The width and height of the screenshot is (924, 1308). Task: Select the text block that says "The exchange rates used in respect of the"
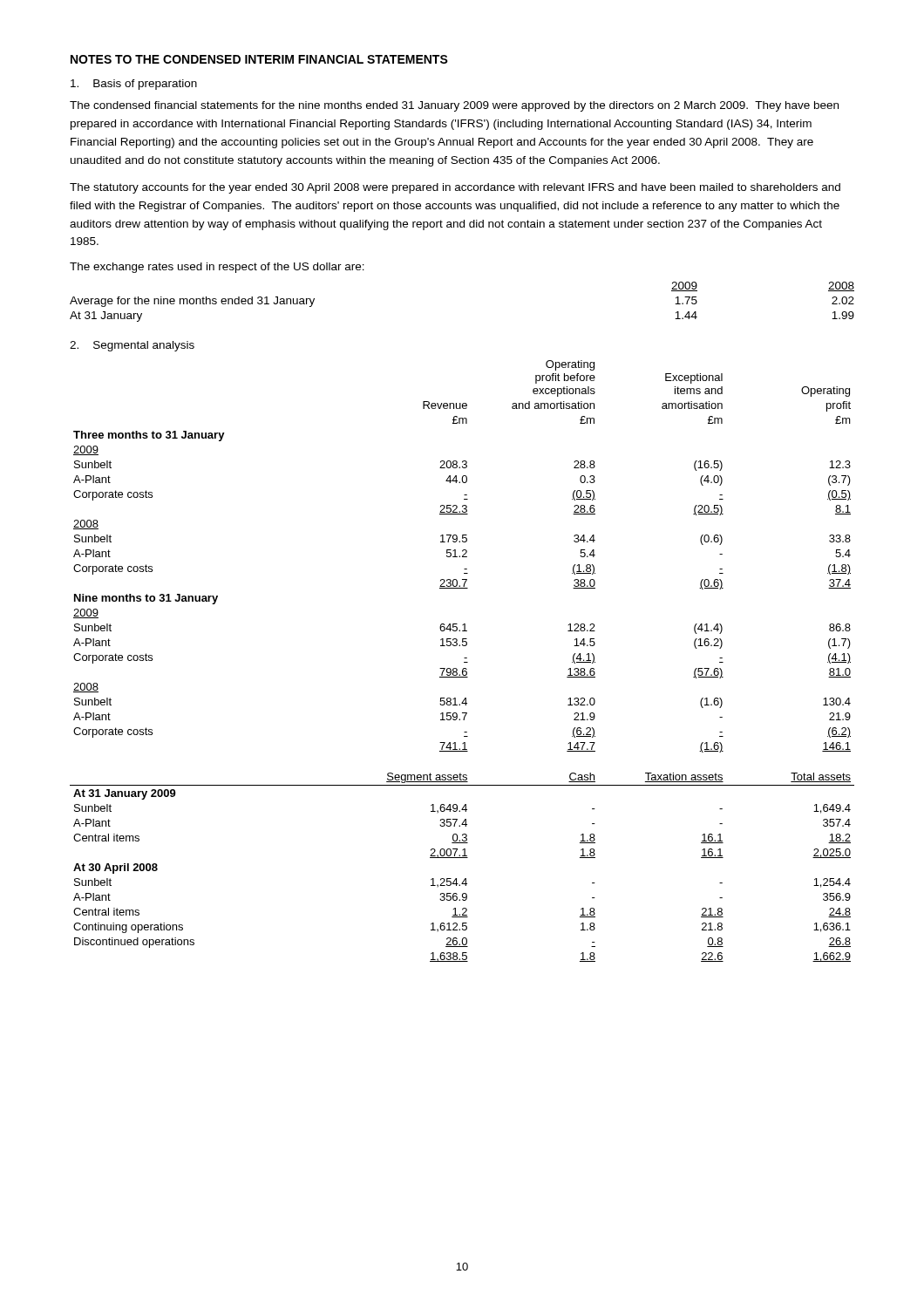click(x=217, y=267)
